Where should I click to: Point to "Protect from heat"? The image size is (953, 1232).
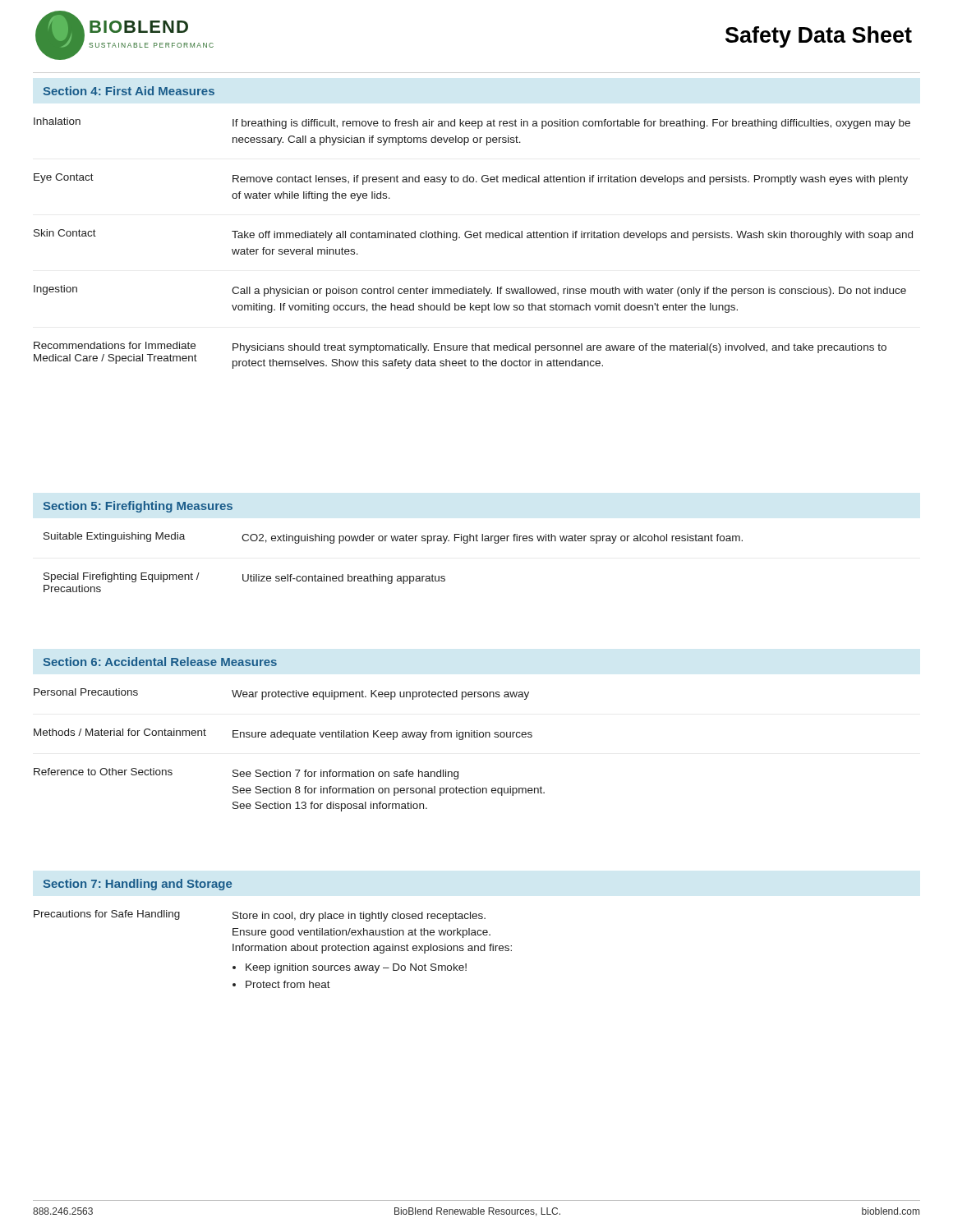tap(287, 985)
